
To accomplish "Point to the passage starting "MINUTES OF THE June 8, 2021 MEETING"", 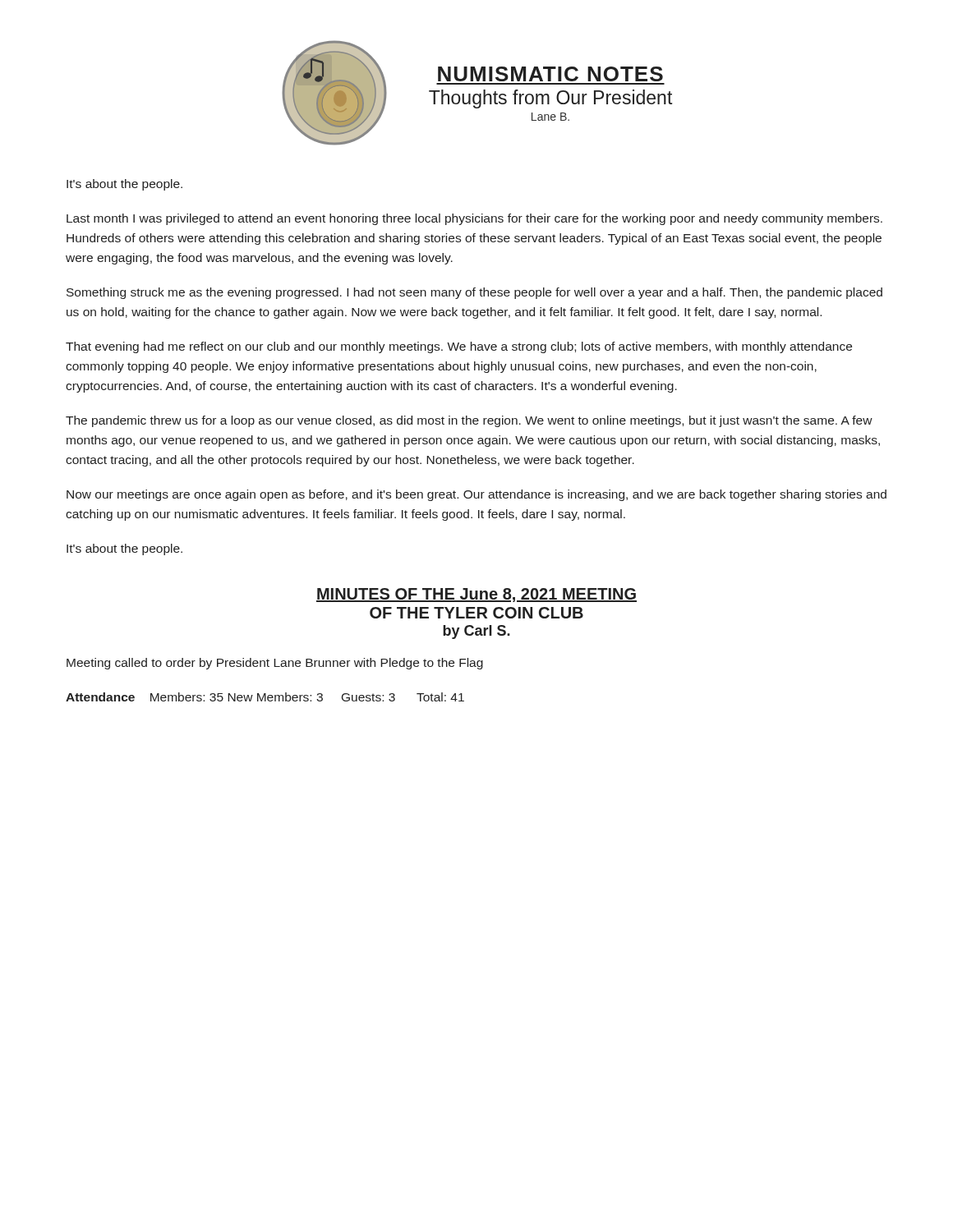I will tap(476, 612).
